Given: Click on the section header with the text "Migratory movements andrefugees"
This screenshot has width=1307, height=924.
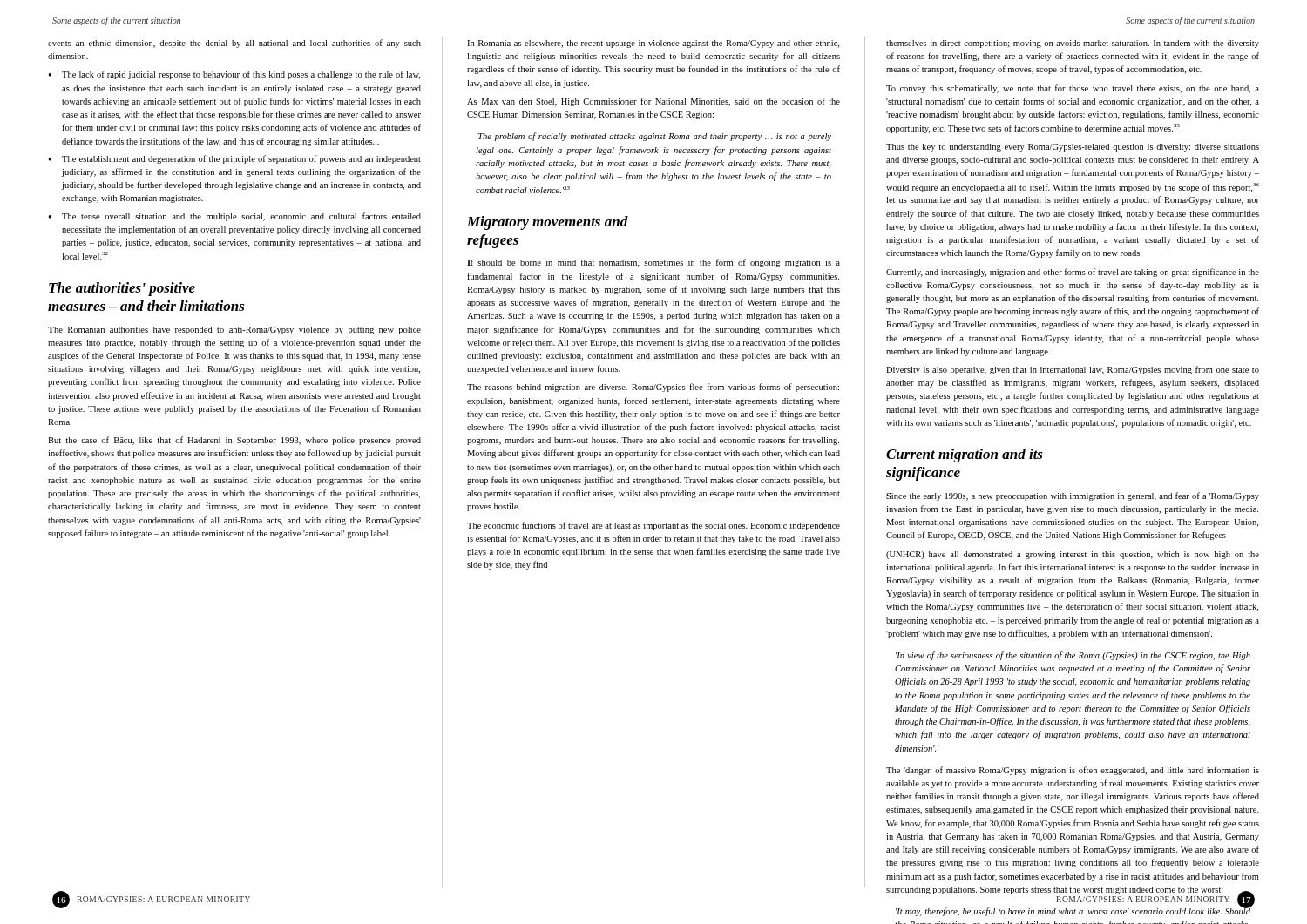Looking at the screenshot, I should (547, 231).
